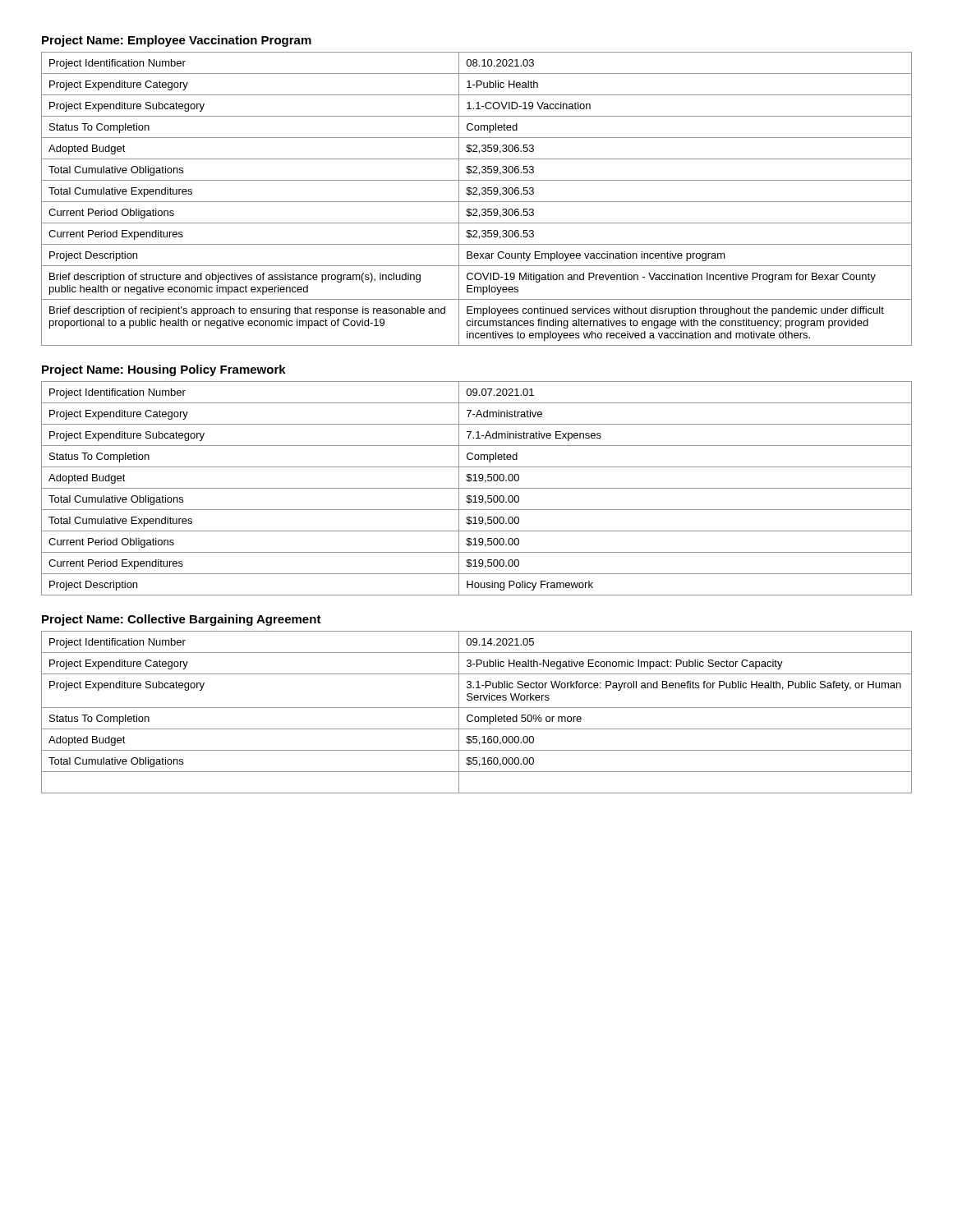
Task: Click on the table containing "3-Public Health-Negative Economic Impact: Public"
Action: pos(476,712)
